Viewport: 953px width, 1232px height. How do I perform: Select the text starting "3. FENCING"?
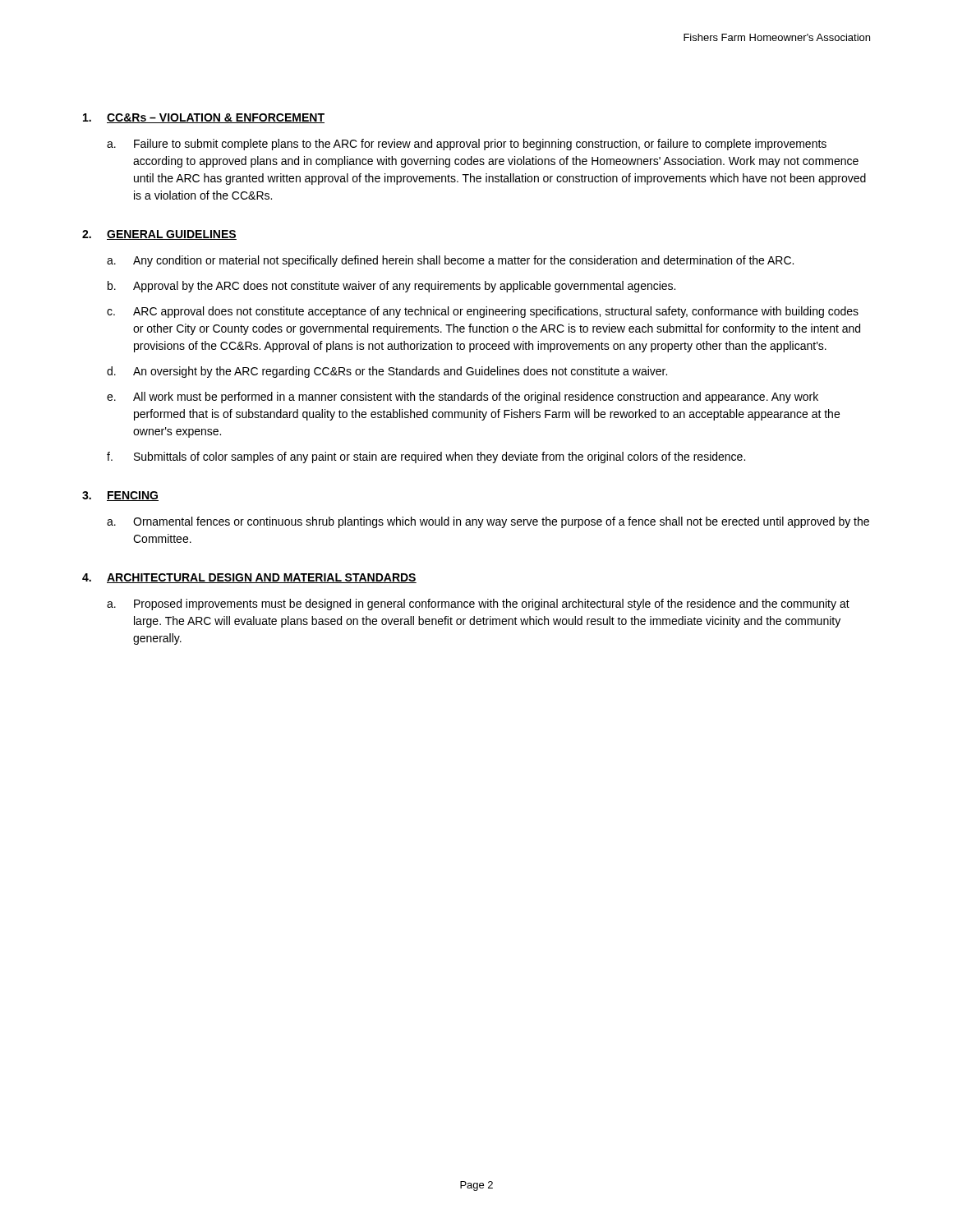pyautogui.click(x=120, y=495)
